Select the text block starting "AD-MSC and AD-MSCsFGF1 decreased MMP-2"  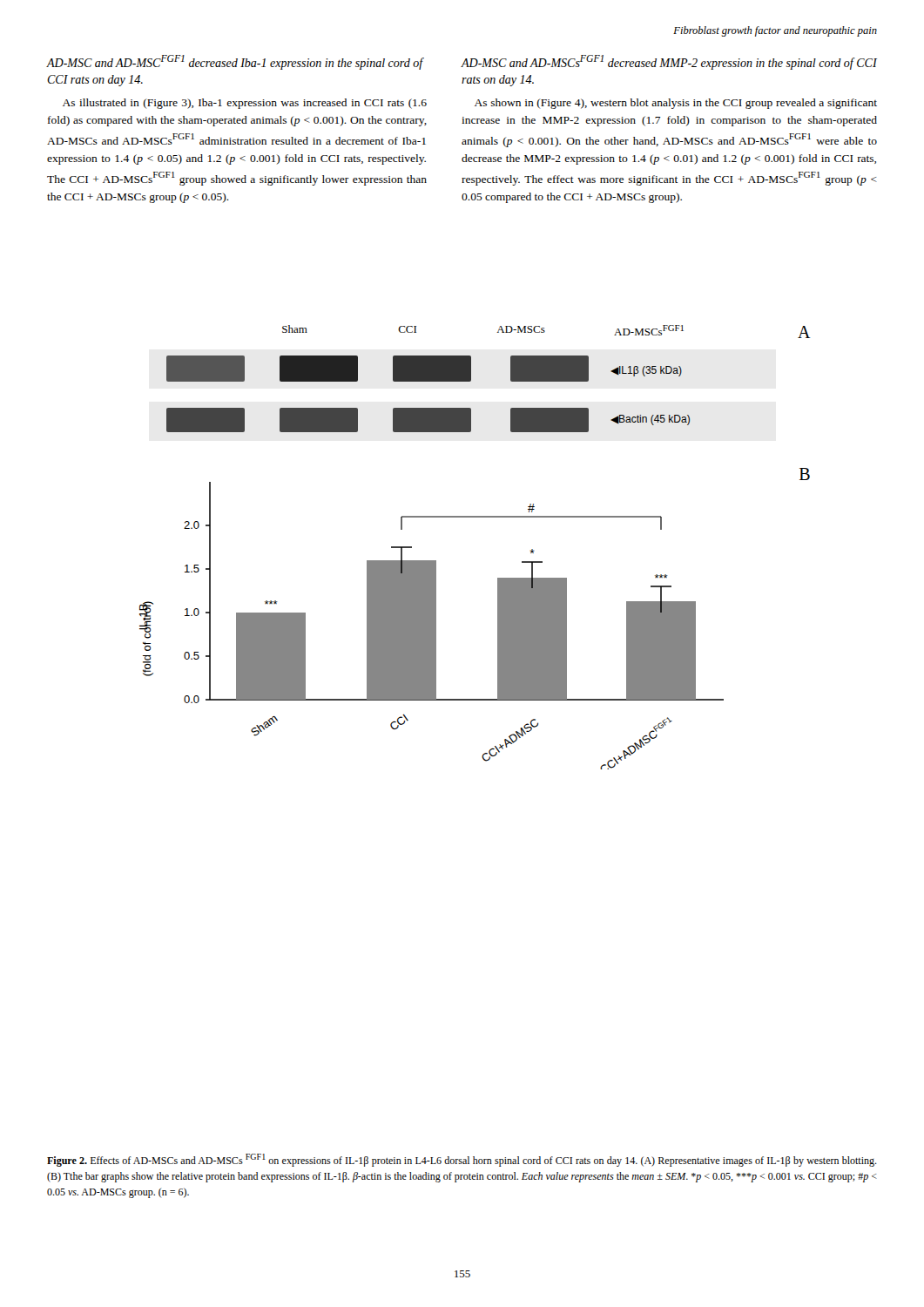pos(669,70)
